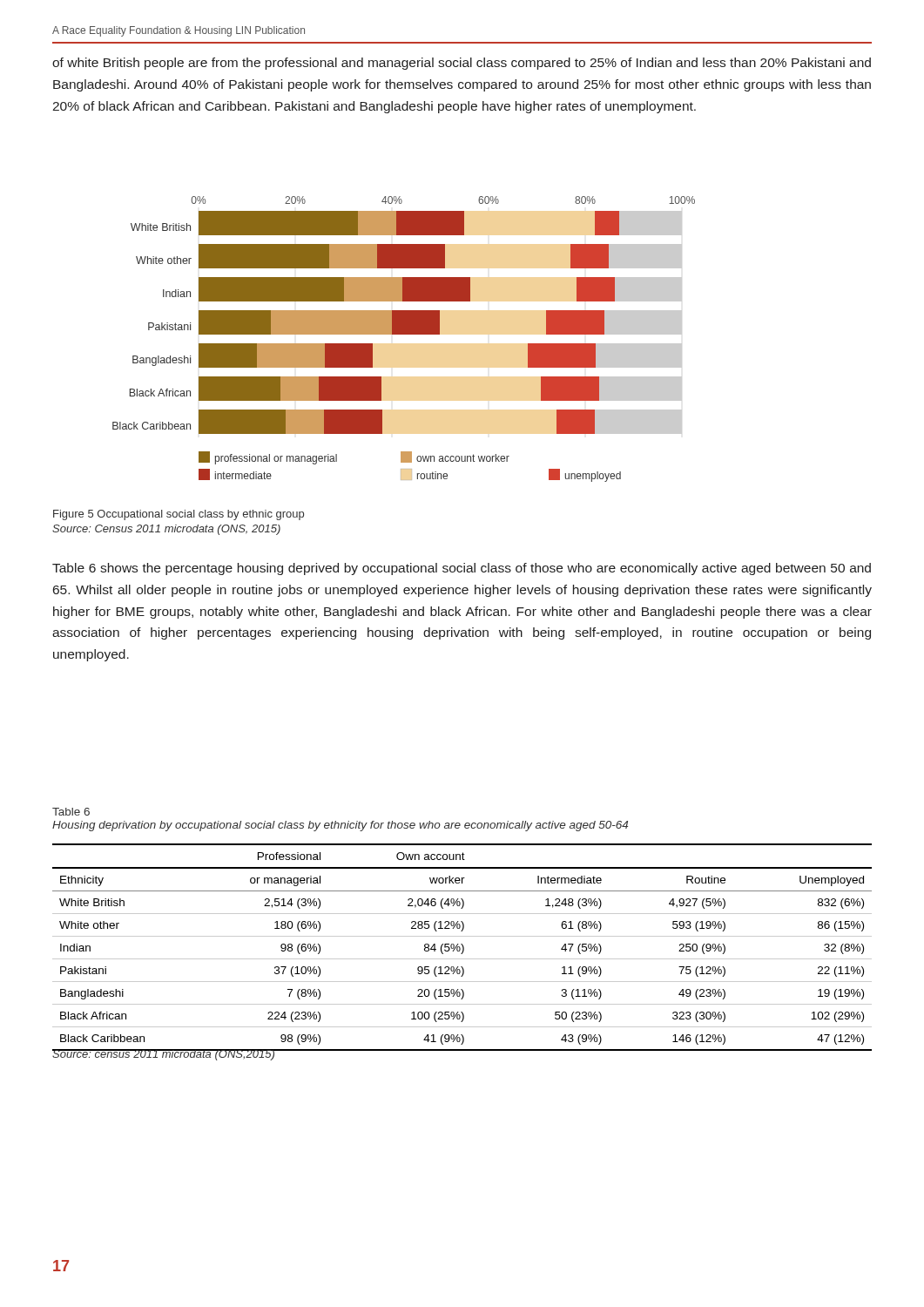Select the text block containing "of white British people are from the"

(x=462, y=84)
